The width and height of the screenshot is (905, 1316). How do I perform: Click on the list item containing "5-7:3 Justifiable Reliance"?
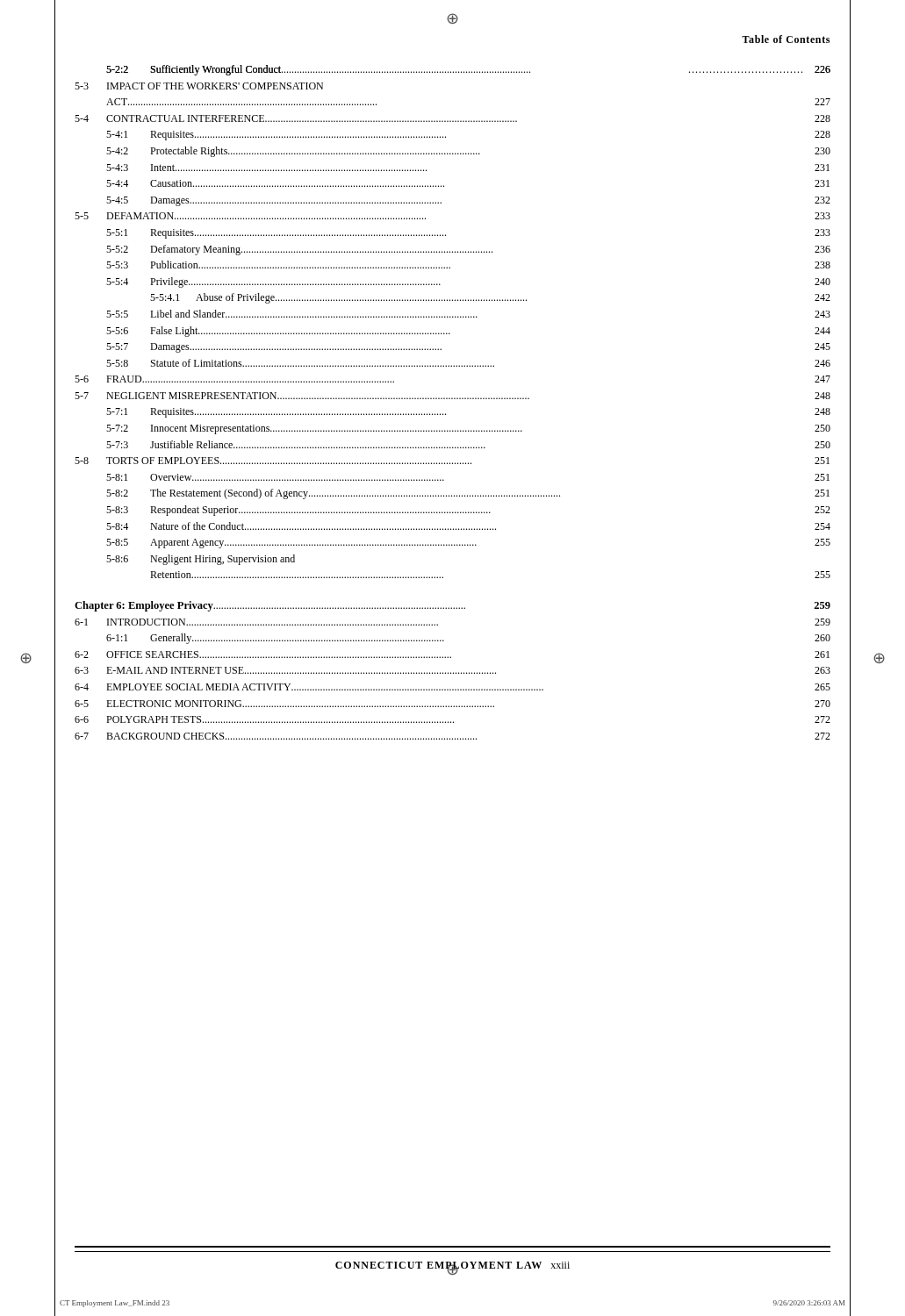pos(468,445)
